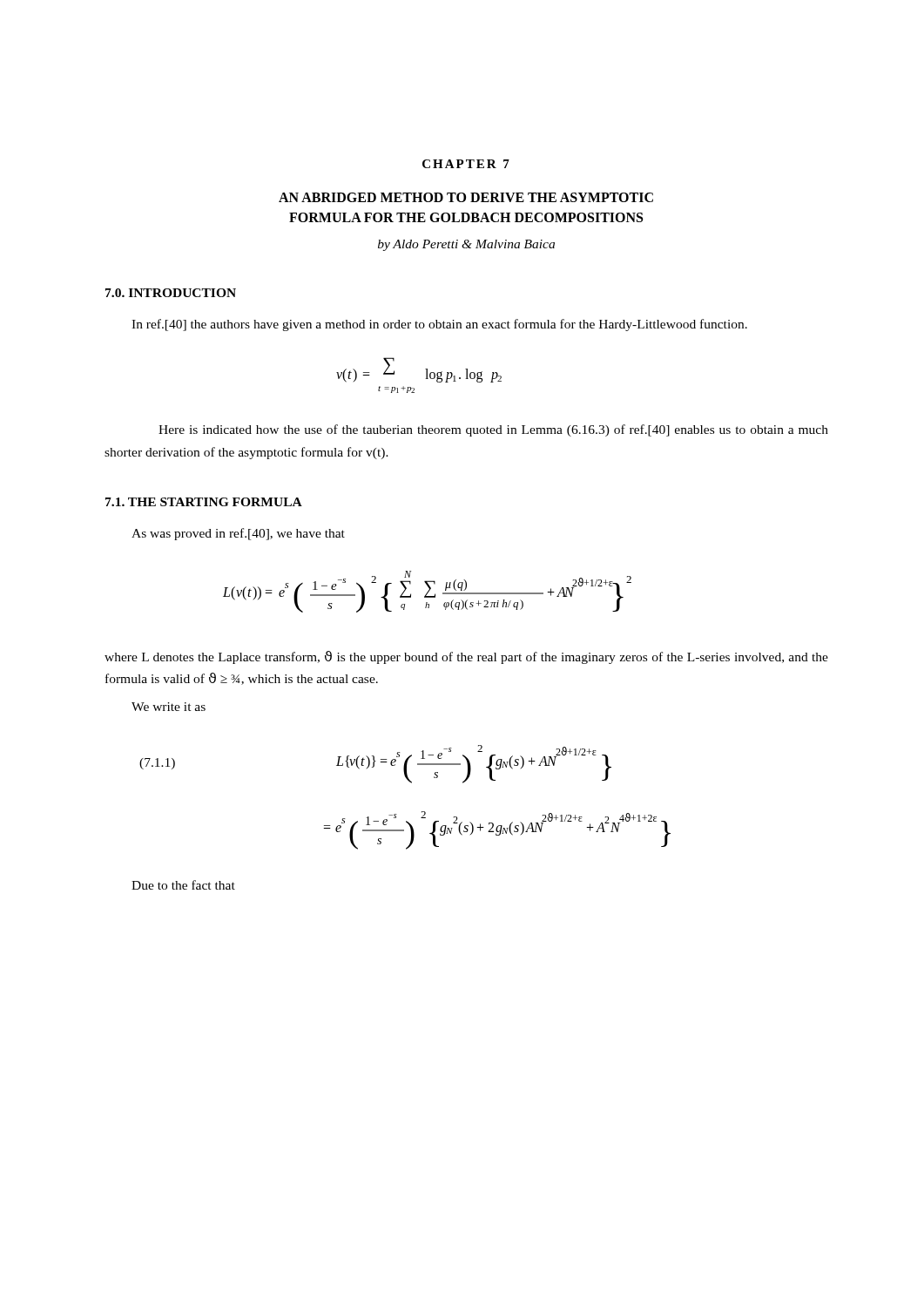Locate the text block with the text "where L denotes the"
924x1307 pixels.
pos(466,667)
